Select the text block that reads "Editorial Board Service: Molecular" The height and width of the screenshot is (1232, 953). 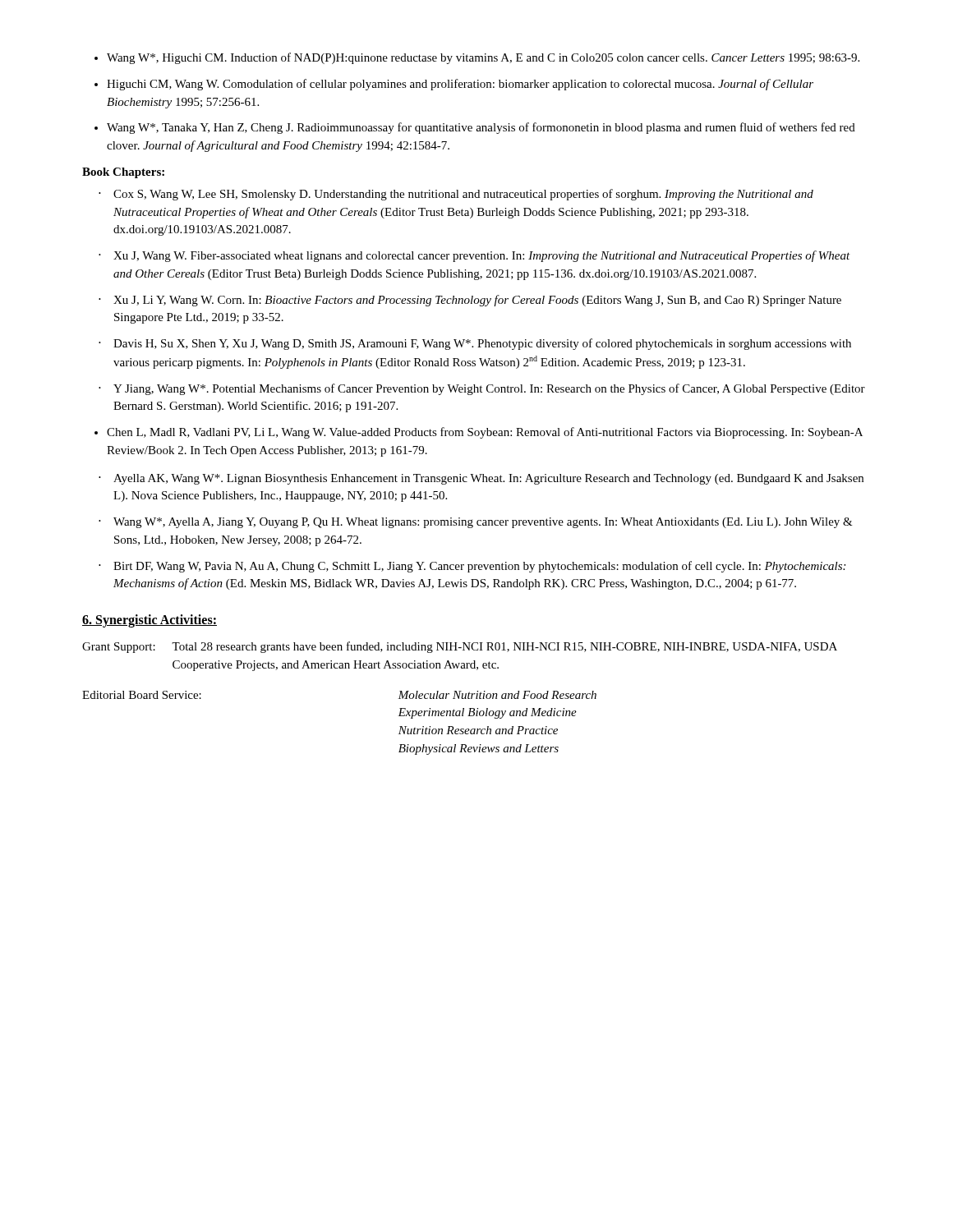tap(476, 724)
